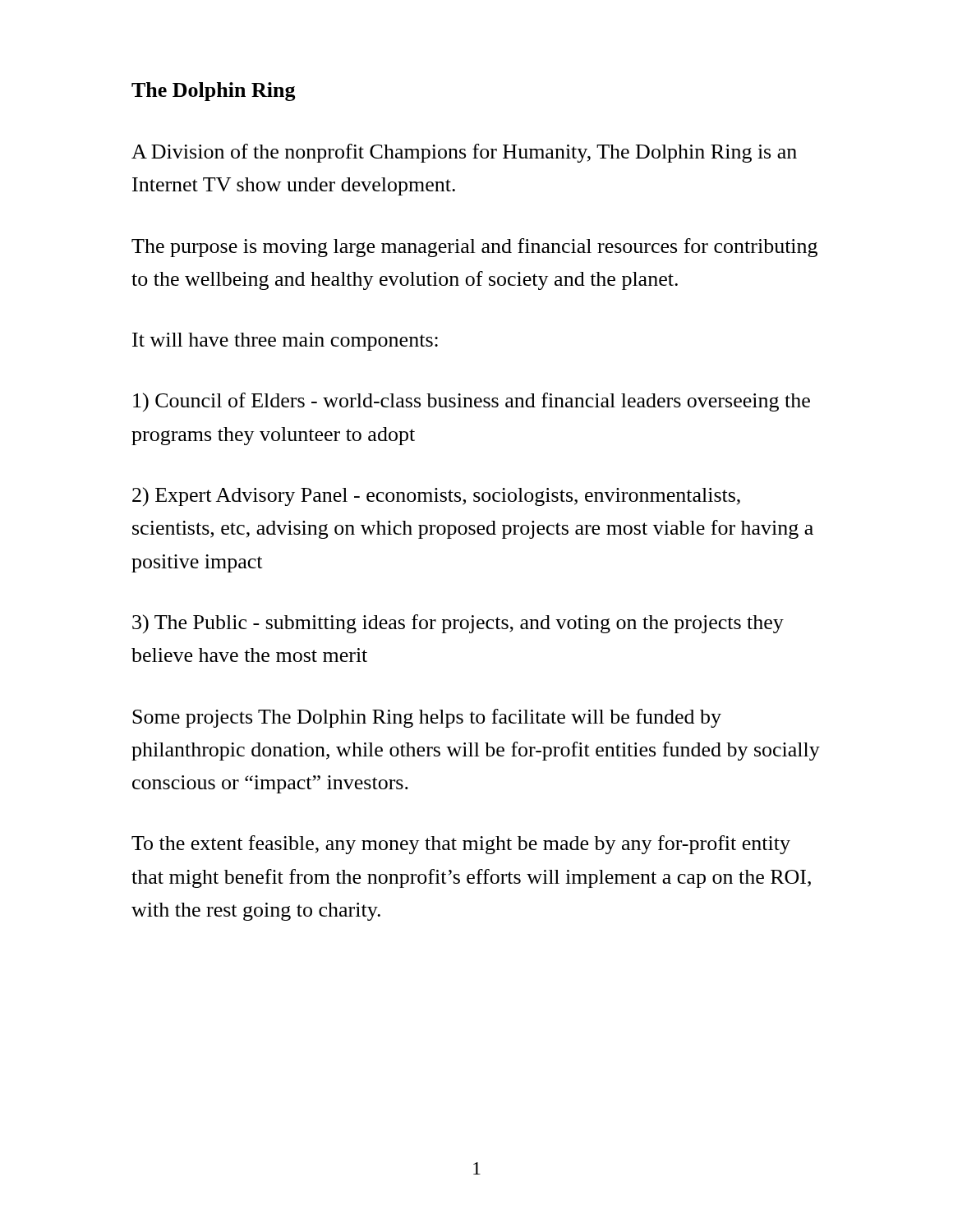Viewport: 953px width, 1232px height.
Task: Locate the passage starting "1) Council of Elders - world-class"
Action: 471,417
